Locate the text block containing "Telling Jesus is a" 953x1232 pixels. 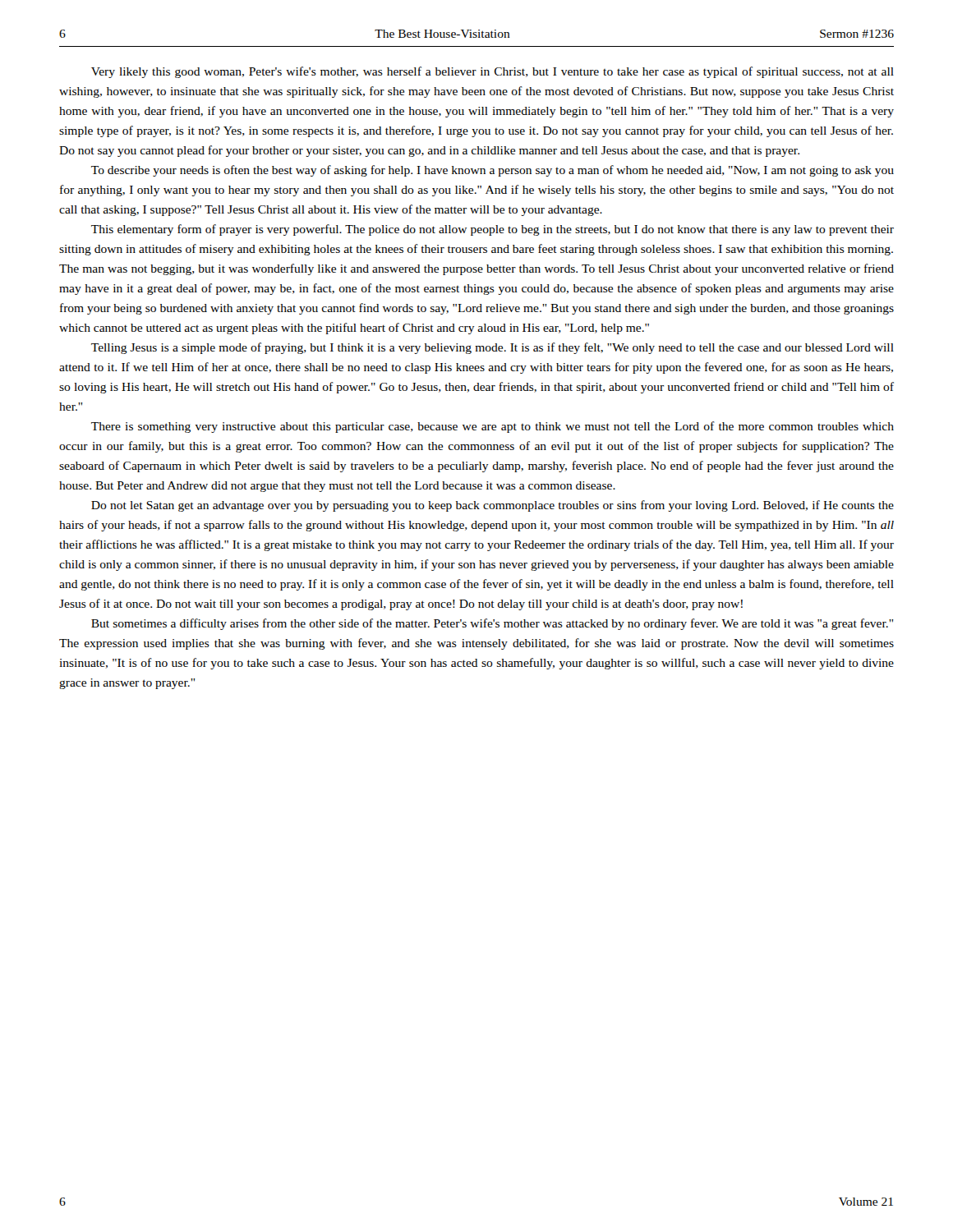tap(476, 377)
